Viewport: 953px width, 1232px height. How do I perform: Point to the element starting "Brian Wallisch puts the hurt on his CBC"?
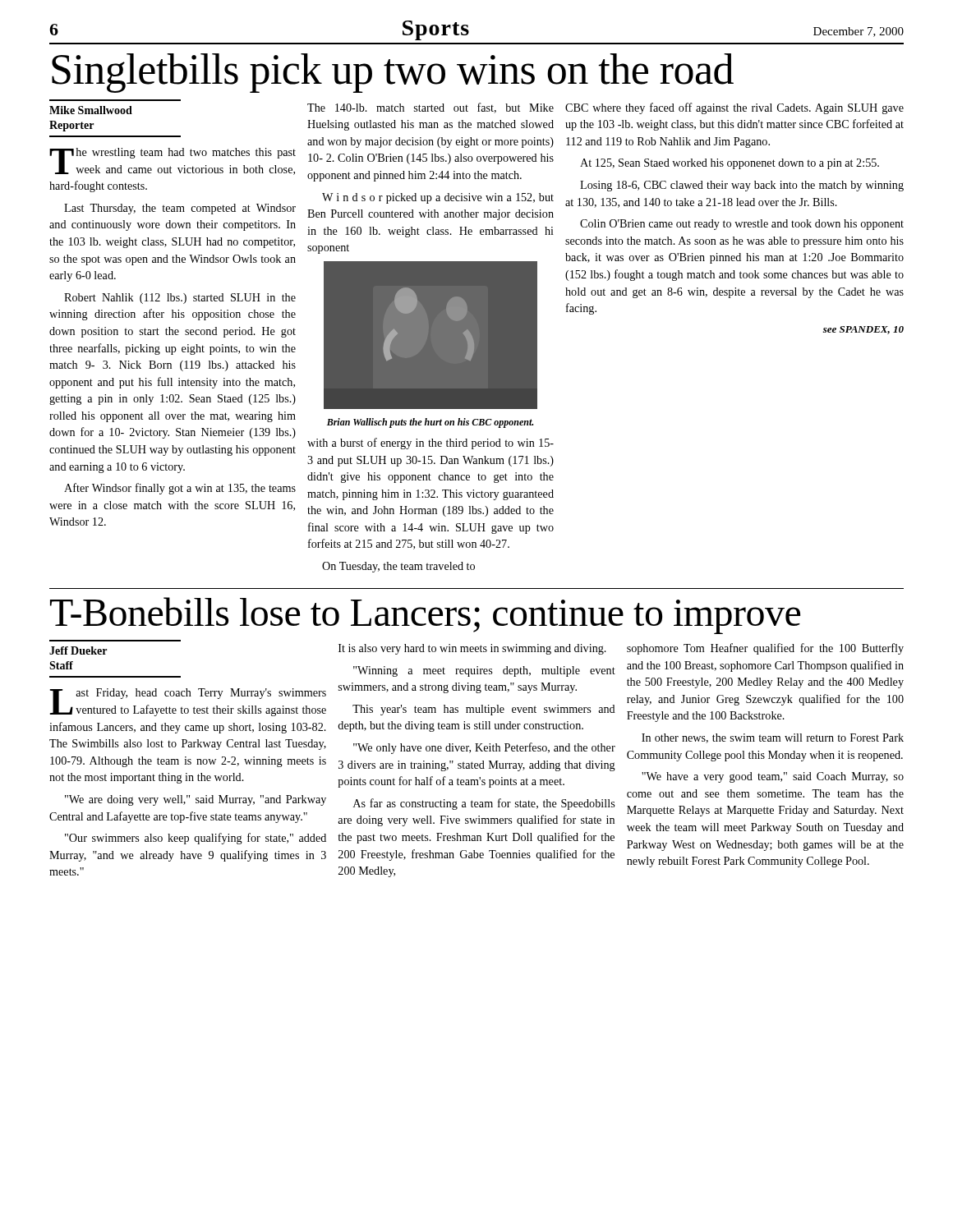[x=430, y=422]
